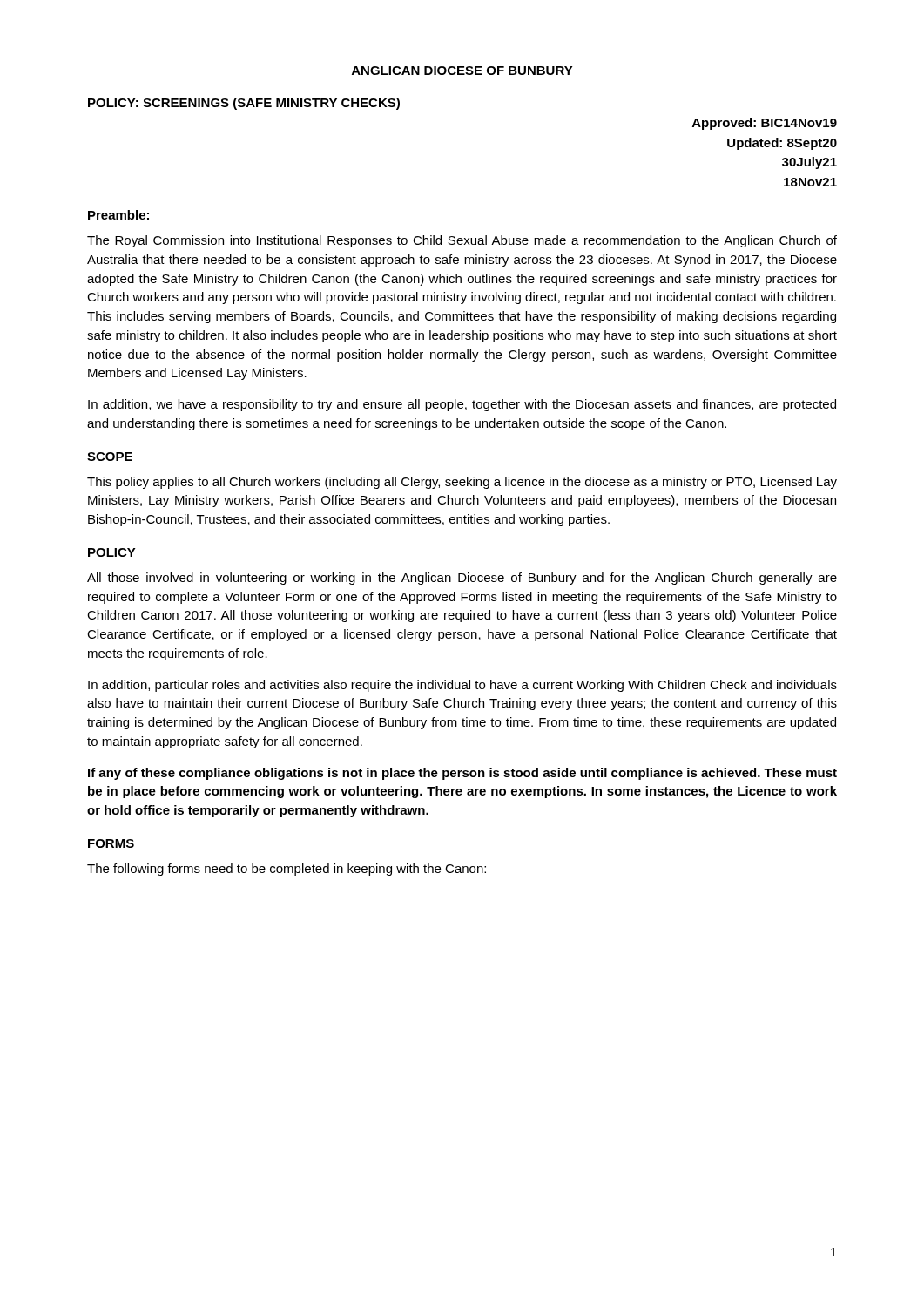Find the region starting "In addition, particular"
924x1307 pixels.
click(x=462, y=713)
